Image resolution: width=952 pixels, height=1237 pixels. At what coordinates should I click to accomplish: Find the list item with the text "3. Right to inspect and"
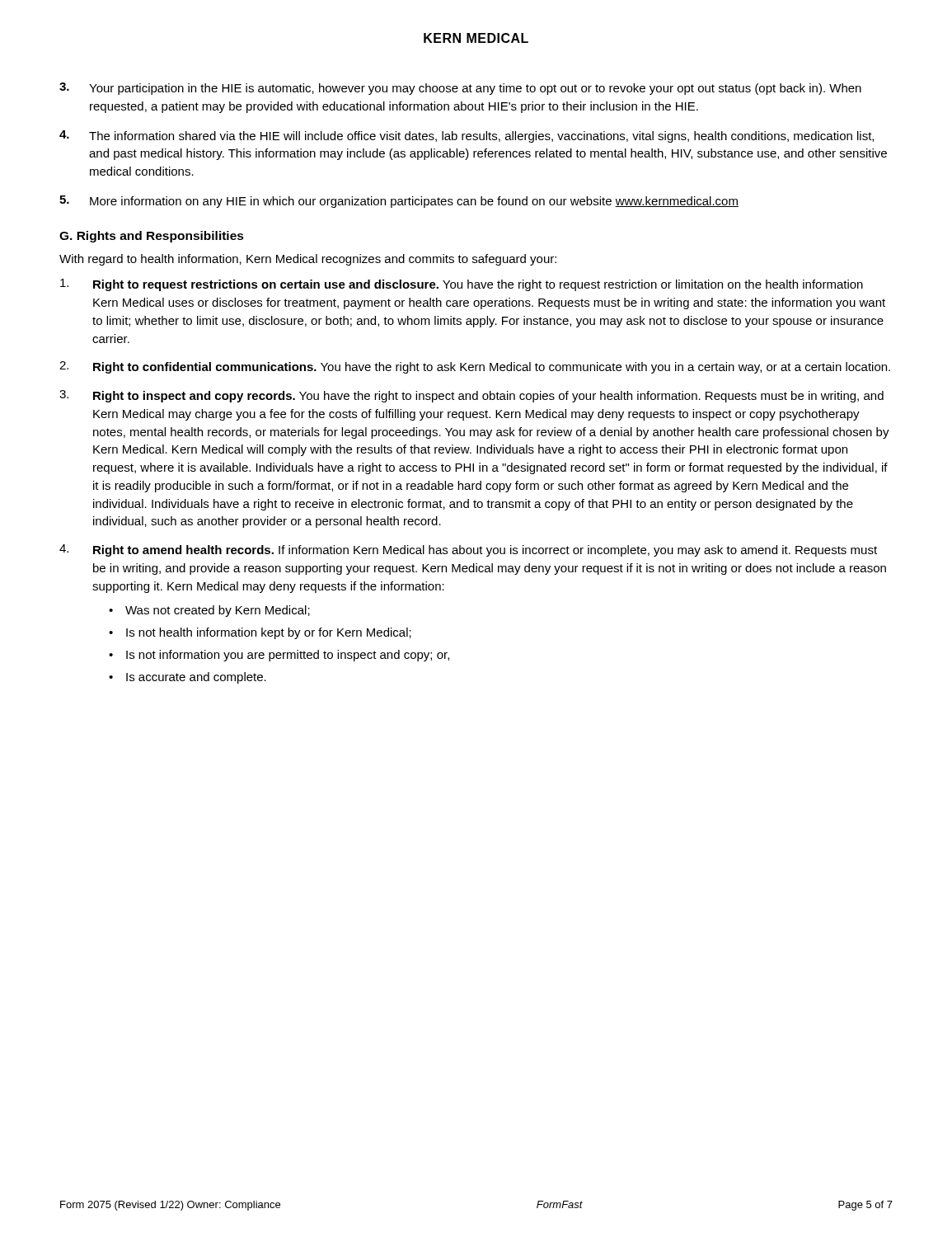click(x=476, y=459)
